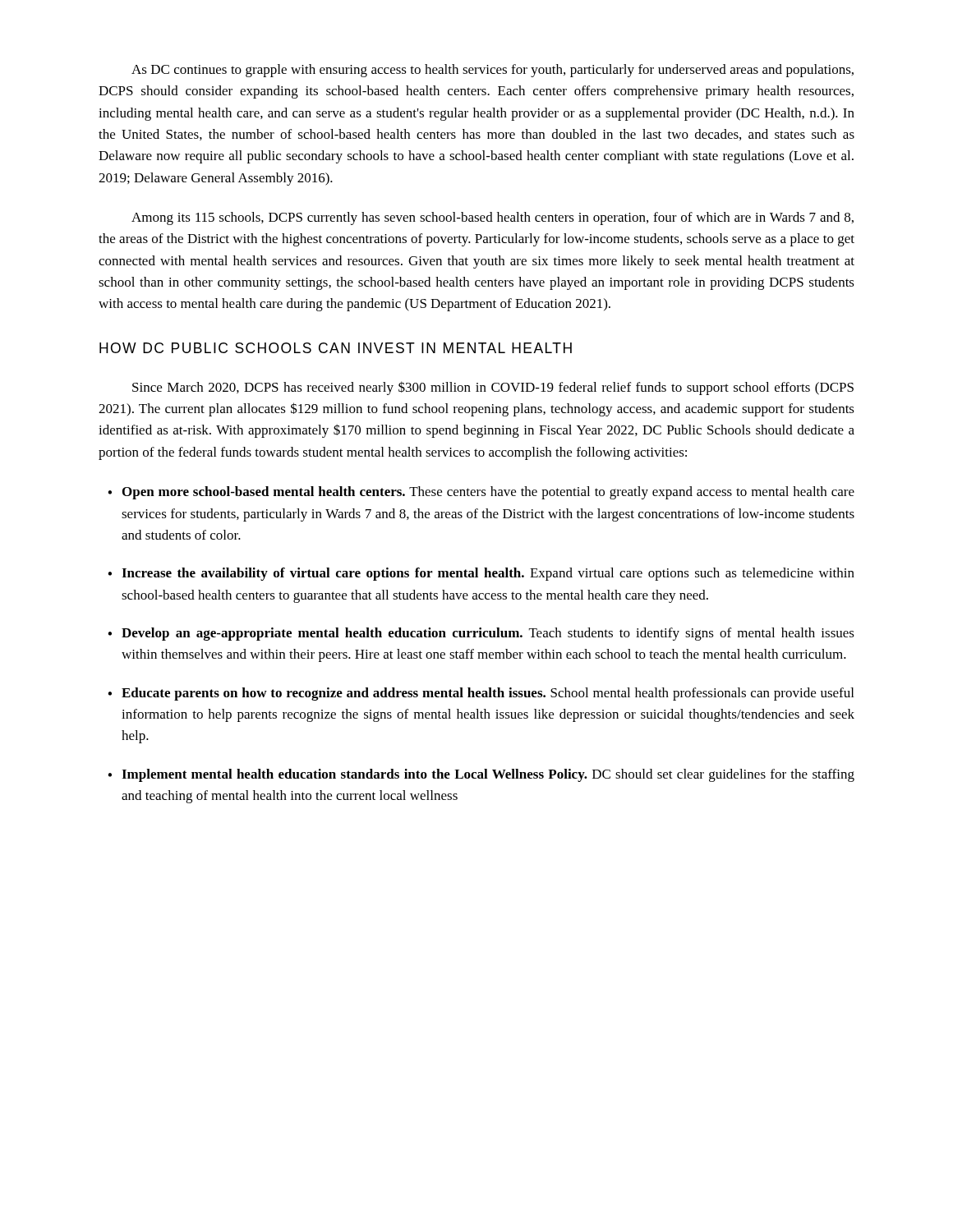The height and width of the screenshot is (1232, 953).
Task: Where is the passage that starts "• Open more school-based"?
Action: coord(476,514)
